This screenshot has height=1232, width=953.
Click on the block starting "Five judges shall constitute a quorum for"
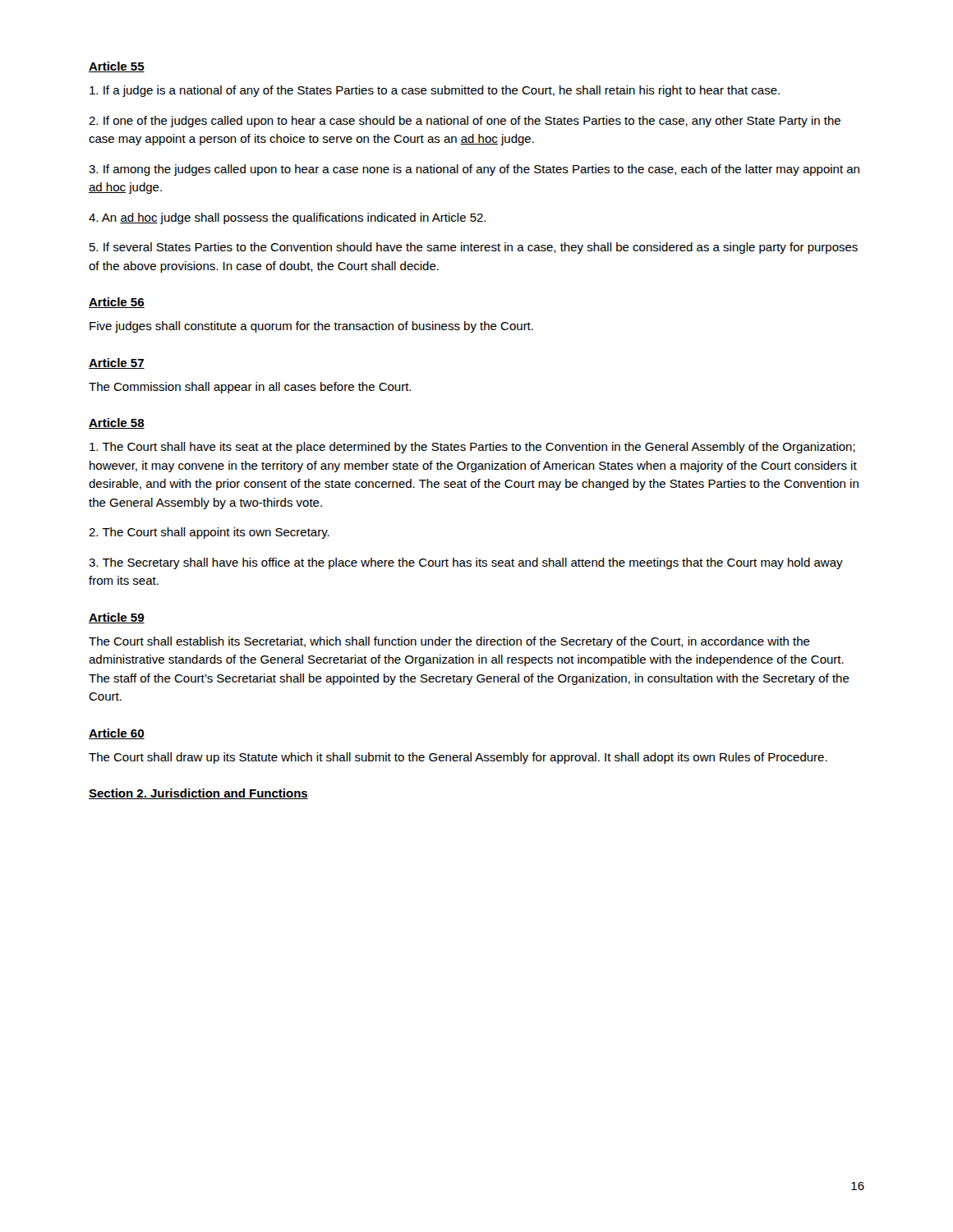pos(311,326)
